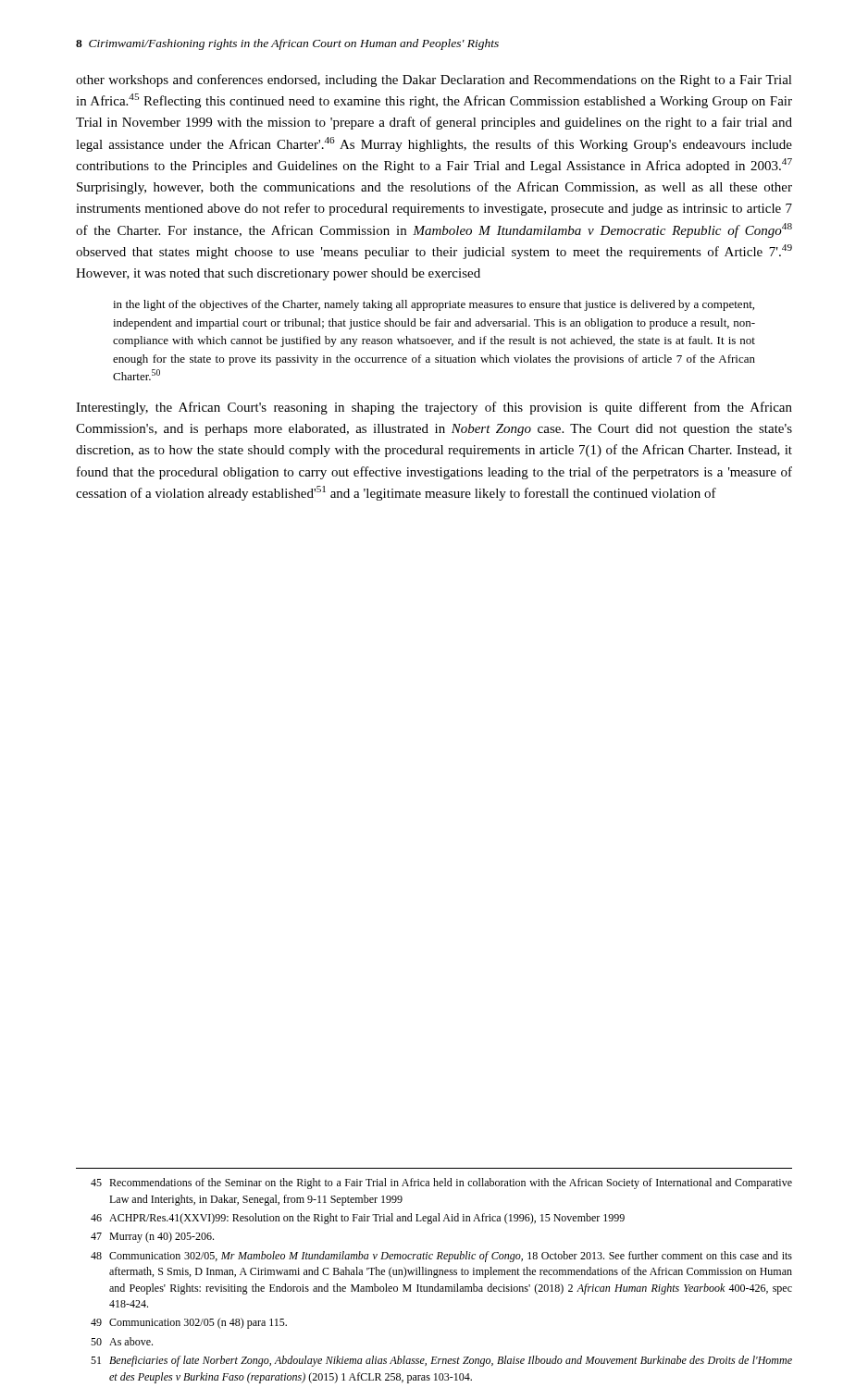Point to the region starting "other workshops and conferences"

click(434, 176)
